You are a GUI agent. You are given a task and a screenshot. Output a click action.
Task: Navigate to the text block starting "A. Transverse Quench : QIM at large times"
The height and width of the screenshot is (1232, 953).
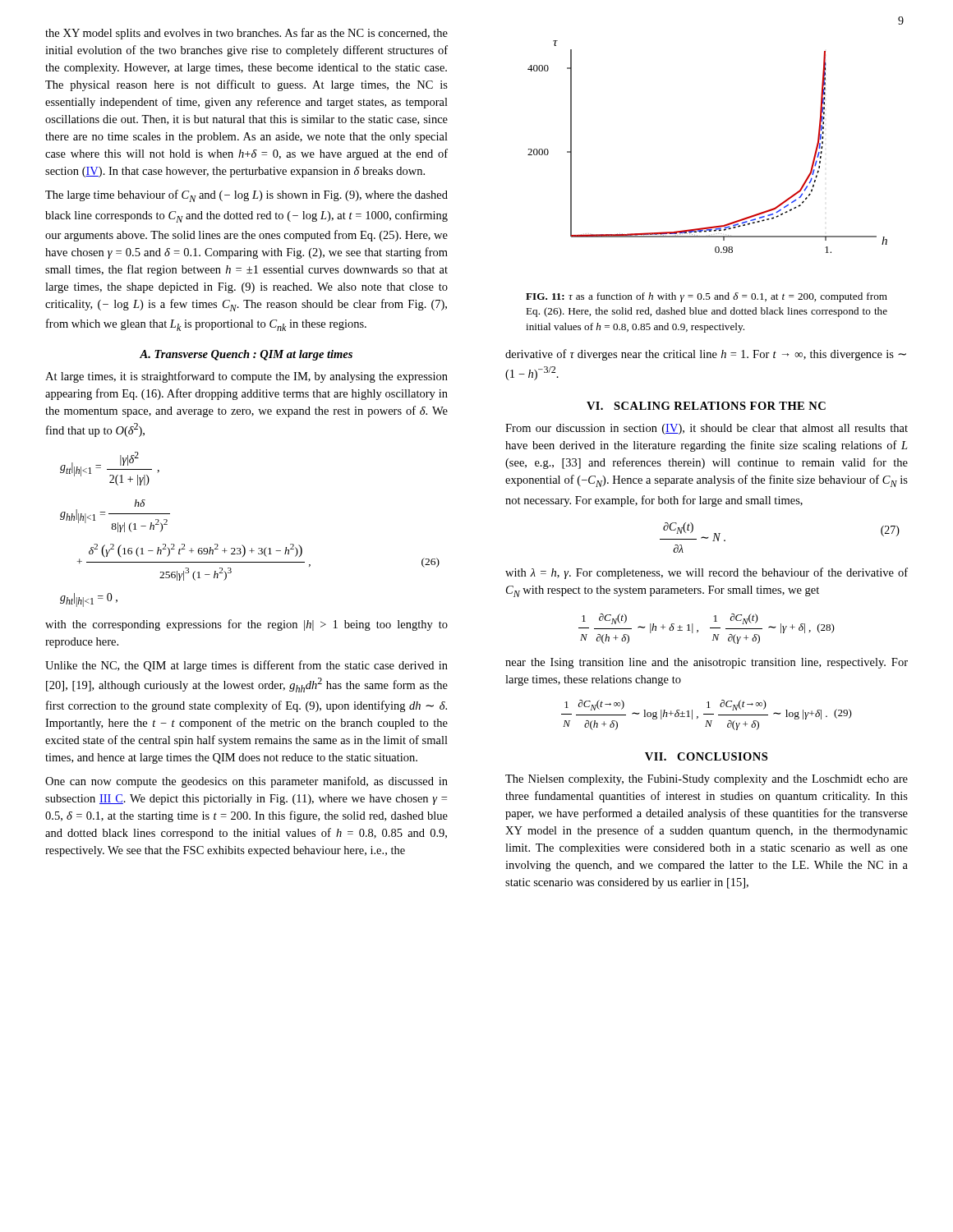click(246, 354)
